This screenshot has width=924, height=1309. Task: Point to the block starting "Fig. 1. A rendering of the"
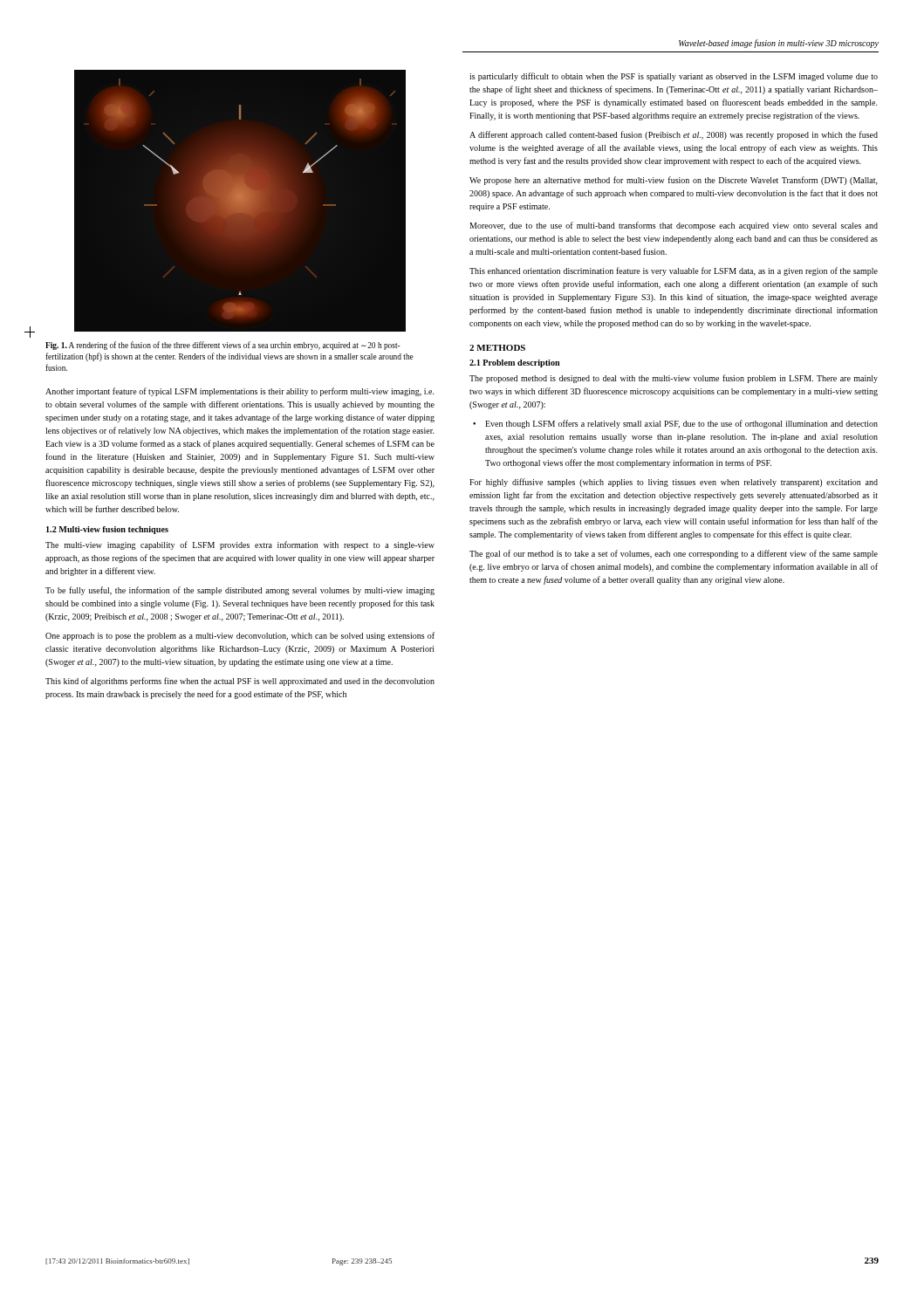coord(229,357)
